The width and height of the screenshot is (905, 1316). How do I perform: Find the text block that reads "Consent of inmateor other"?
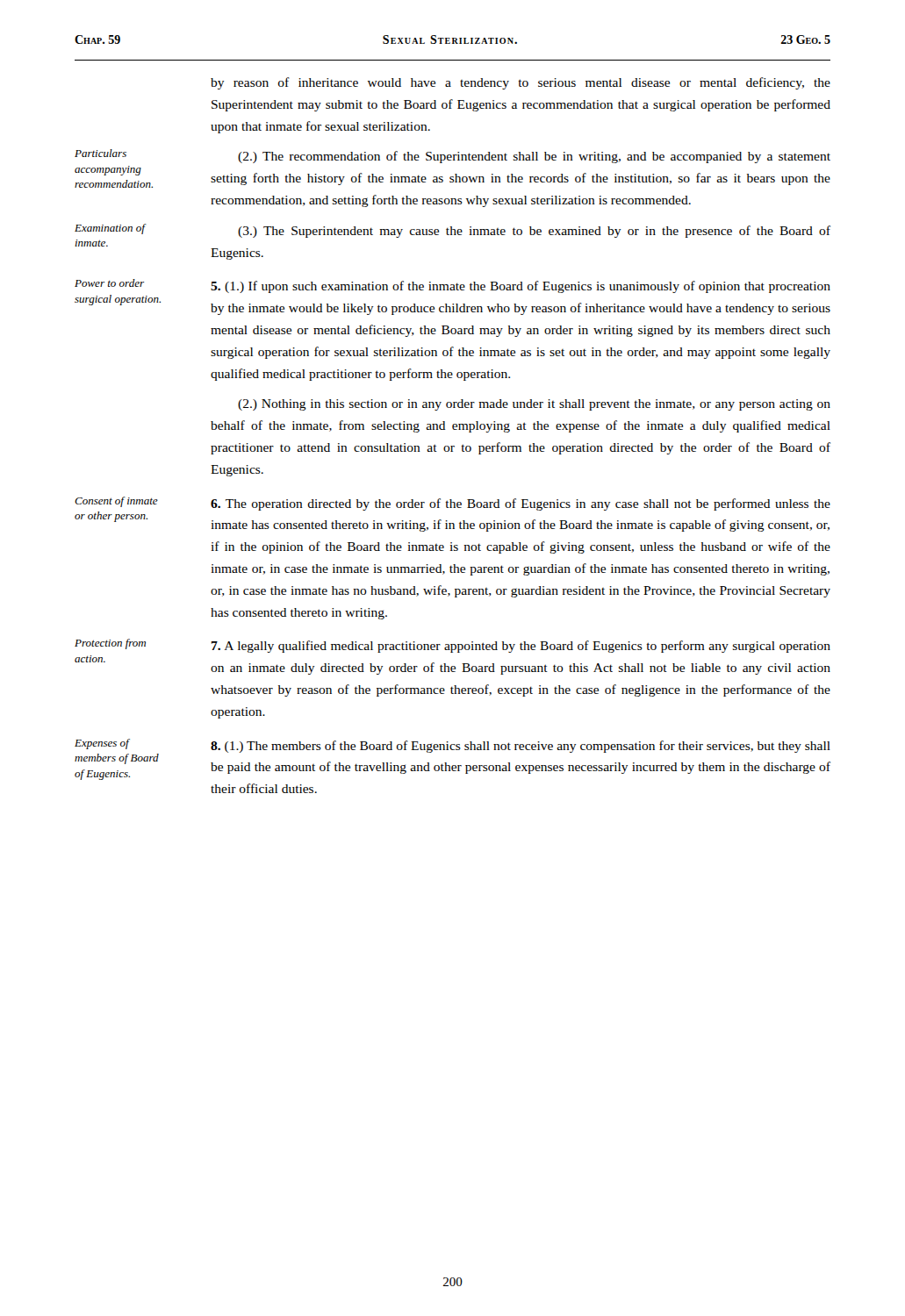[116, 508]
